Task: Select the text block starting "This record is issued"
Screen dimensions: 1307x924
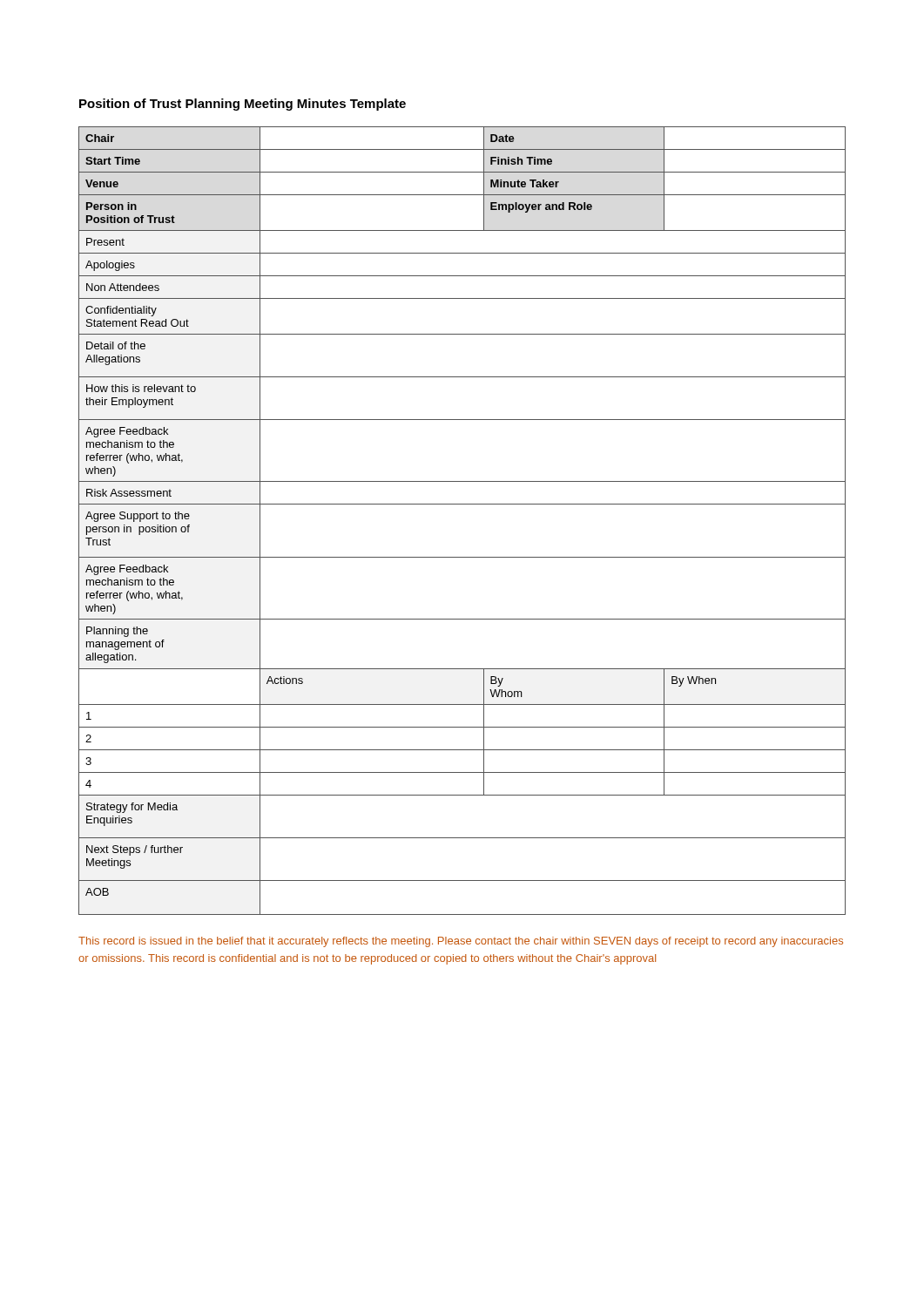Action: click(x=461, y=949)
